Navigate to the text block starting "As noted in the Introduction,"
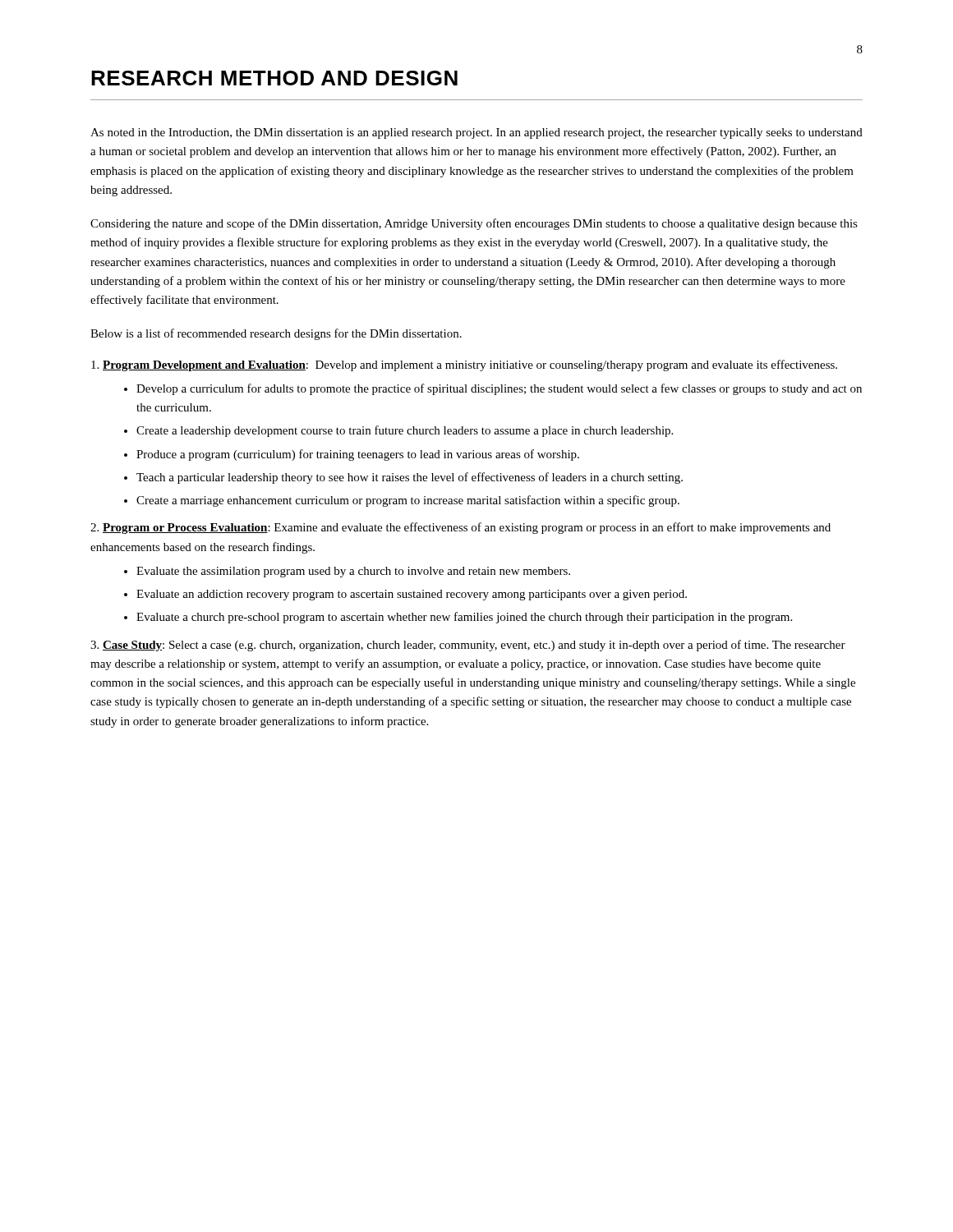The image size is (953, 1232). [476, 161]
